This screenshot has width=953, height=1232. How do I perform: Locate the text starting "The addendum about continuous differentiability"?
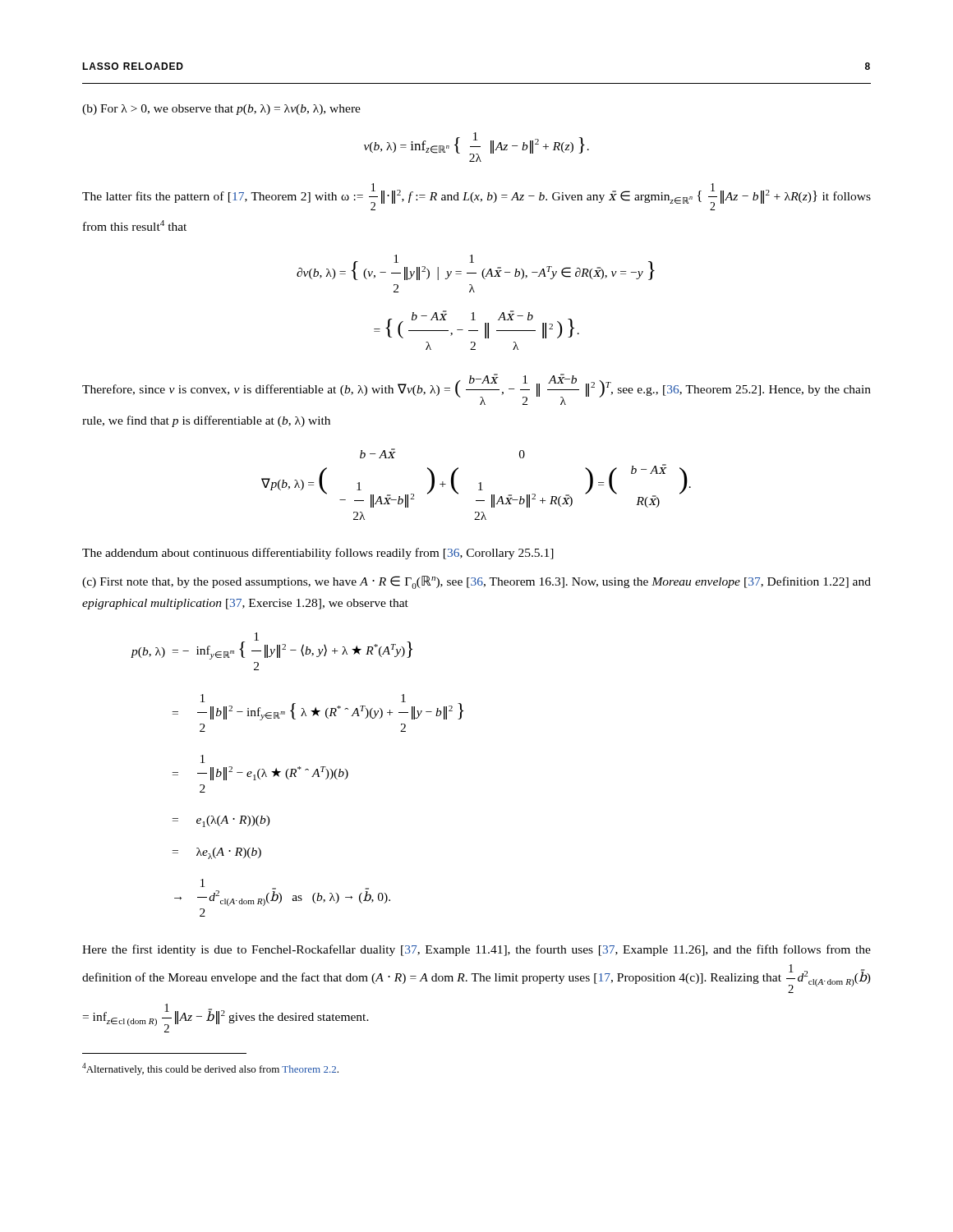click(x=318, y=552)
